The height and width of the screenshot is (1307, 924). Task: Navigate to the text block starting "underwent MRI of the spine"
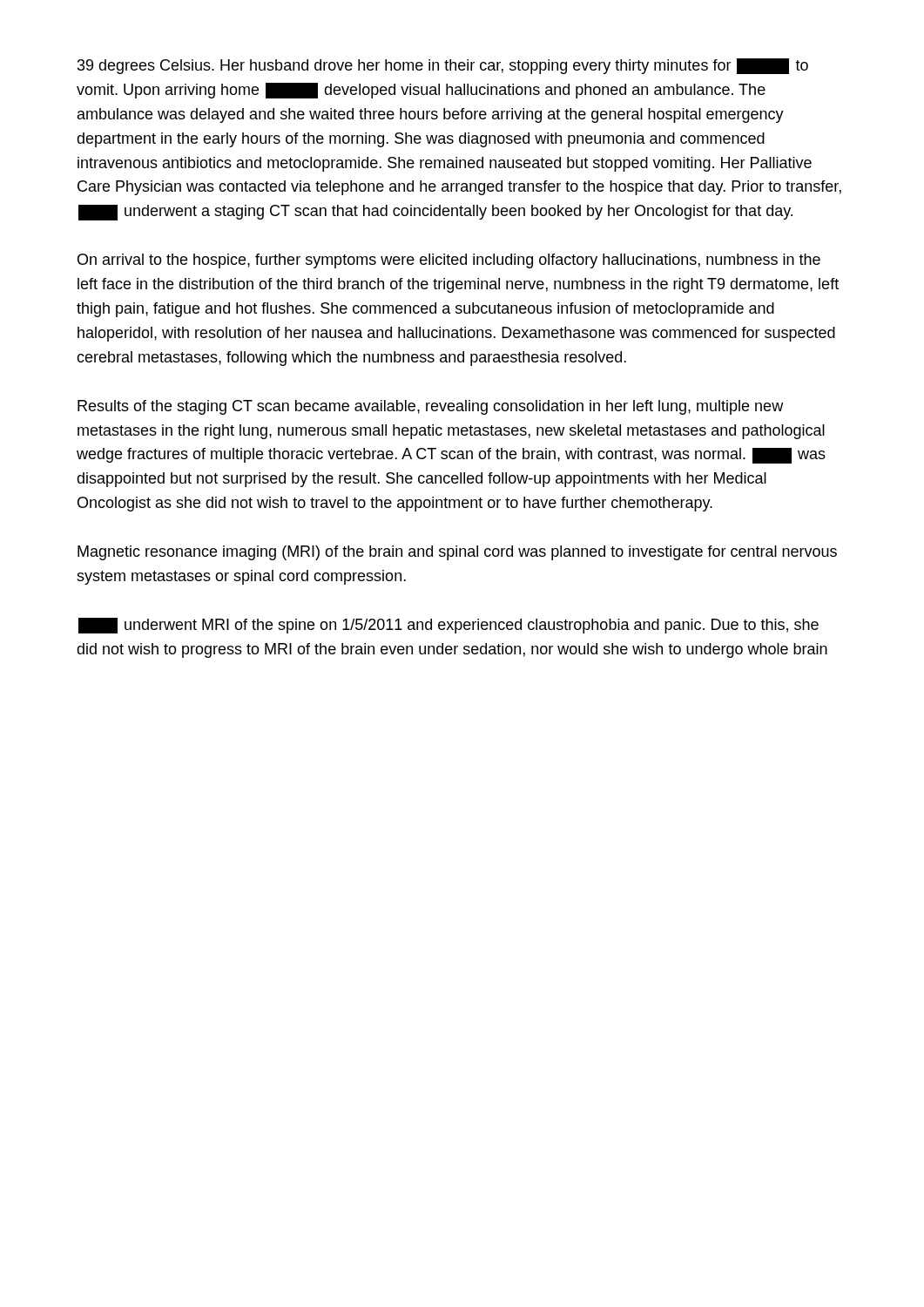tap(452, 637)
